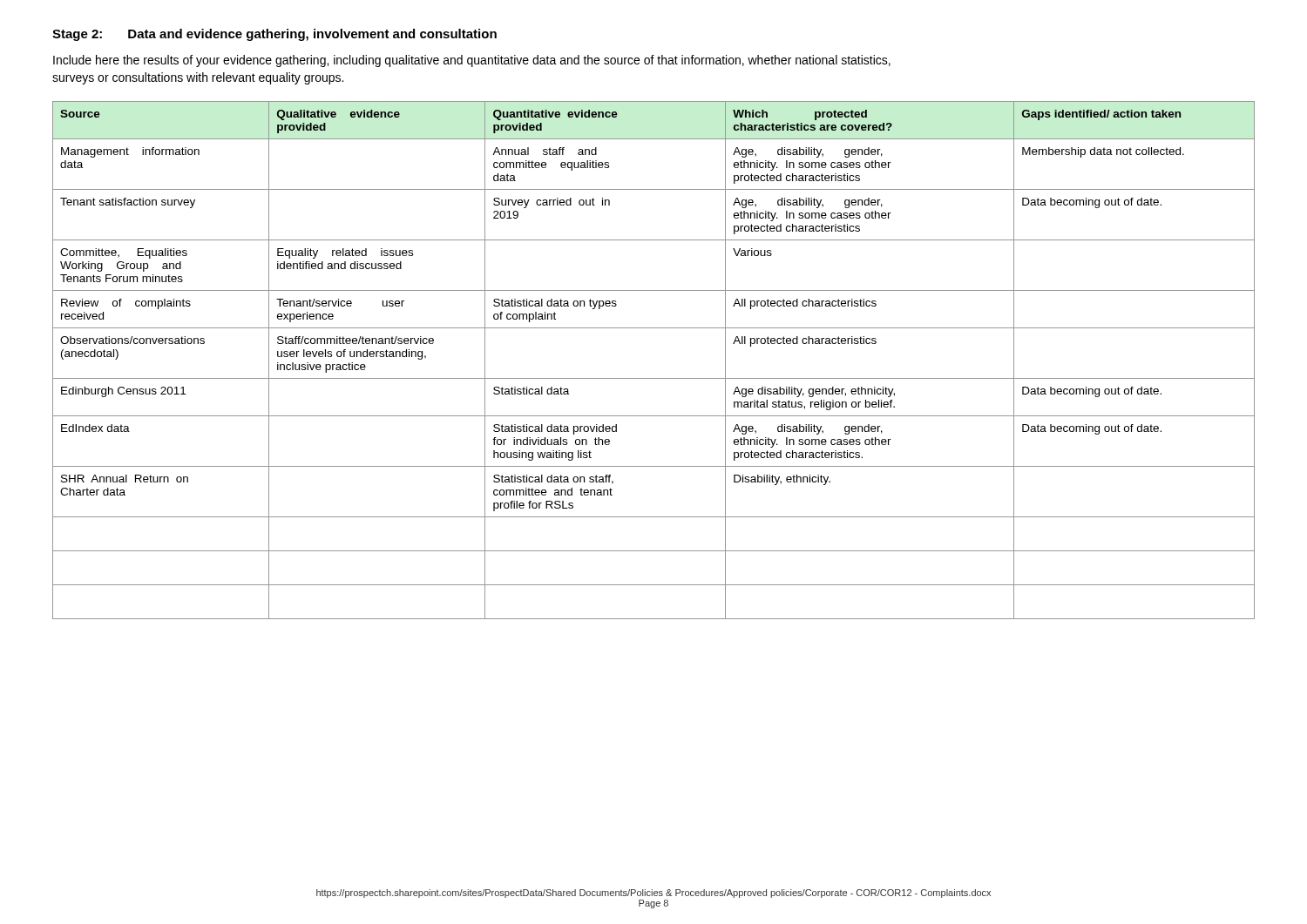Point to the section header beginning "Stage 2: Data and evidence gathering,"

275,34
